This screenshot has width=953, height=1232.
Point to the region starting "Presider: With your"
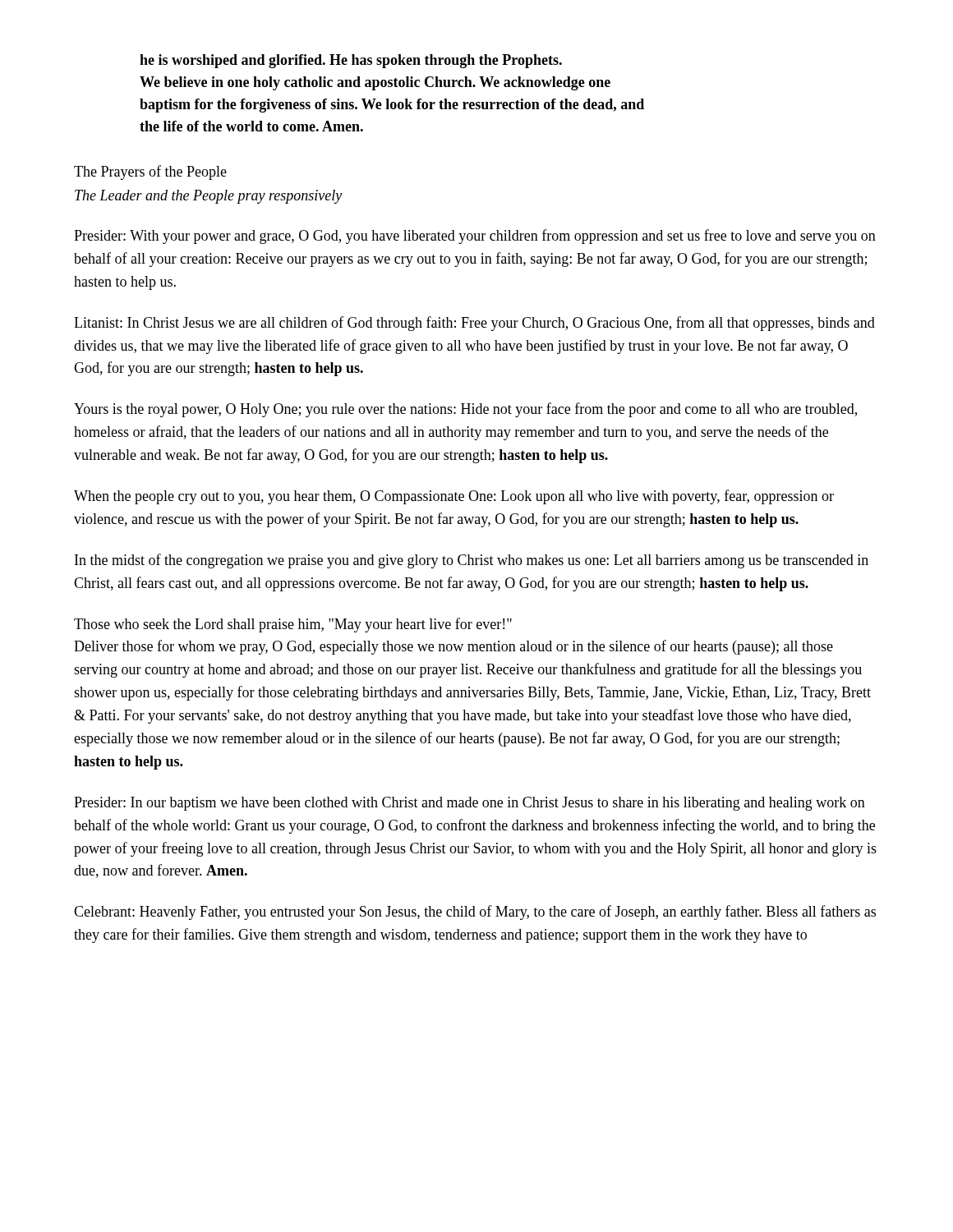click(x=475, y=259)
